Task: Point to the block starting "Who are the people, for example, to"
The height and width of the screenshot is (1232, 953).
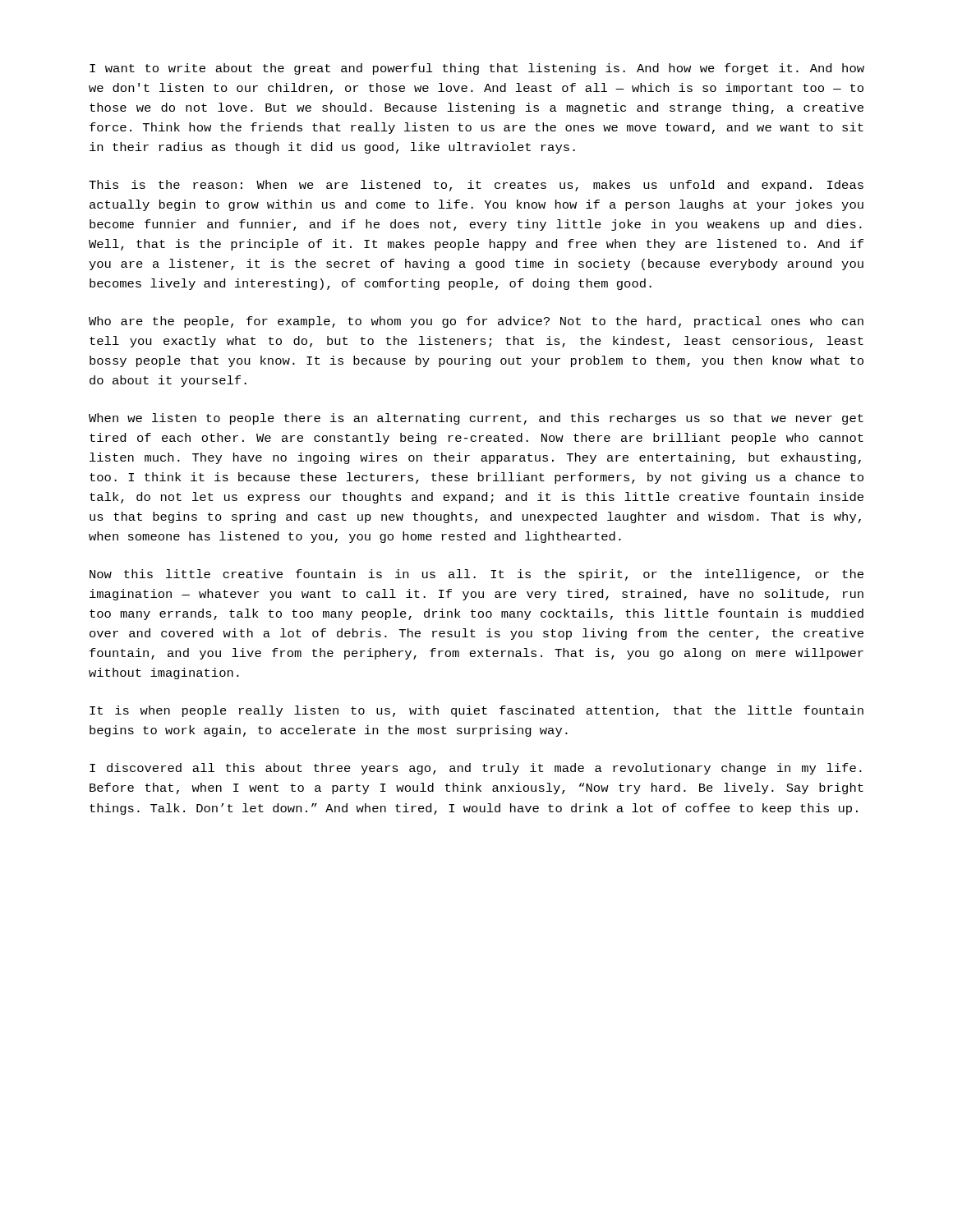Action: click(476, 352)
